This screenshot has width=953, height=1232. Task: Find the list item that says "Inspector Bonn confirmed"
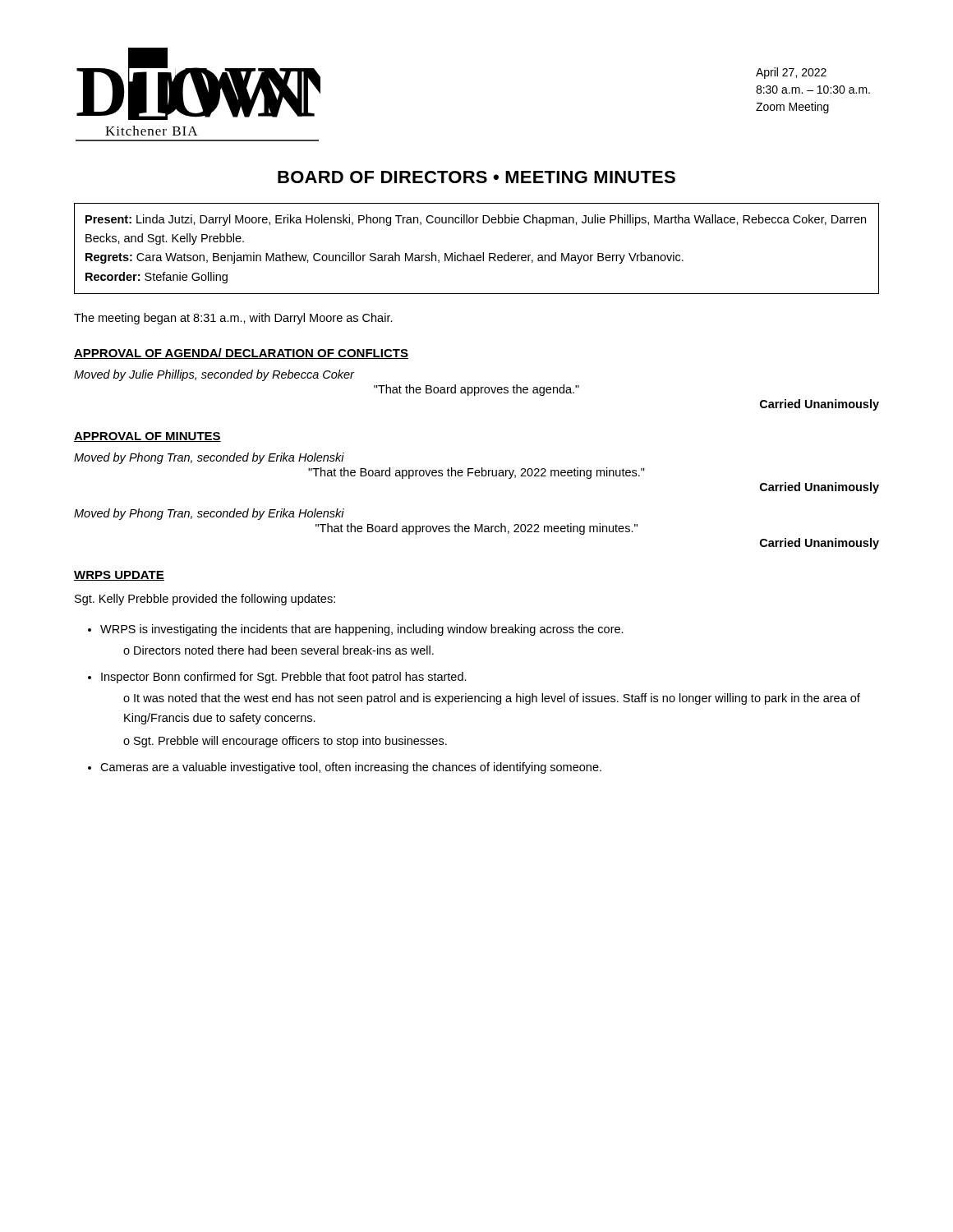click(476, 710)
